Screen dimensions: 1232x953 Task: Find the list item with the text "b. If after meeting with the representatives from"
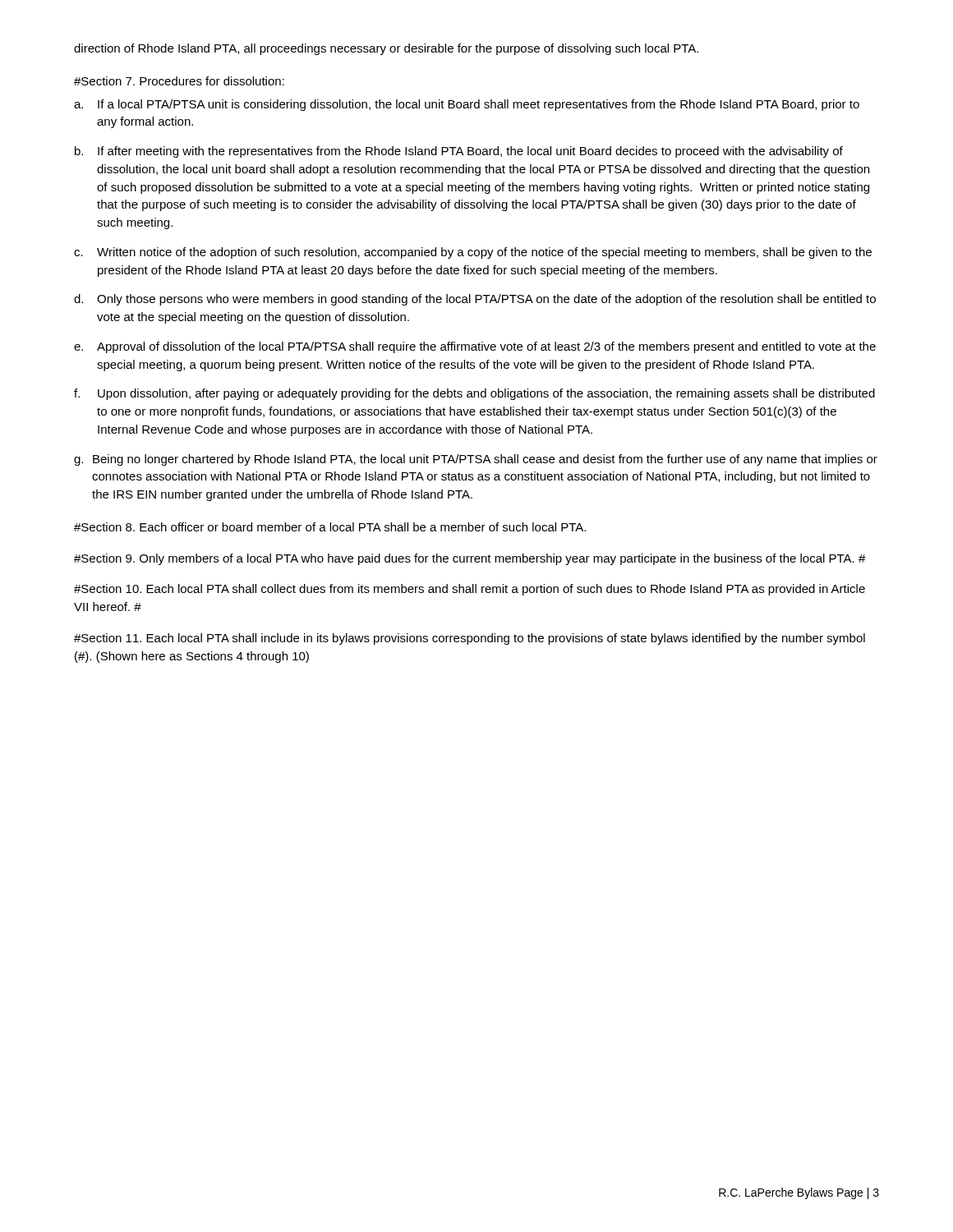click(x=476, y=187)
